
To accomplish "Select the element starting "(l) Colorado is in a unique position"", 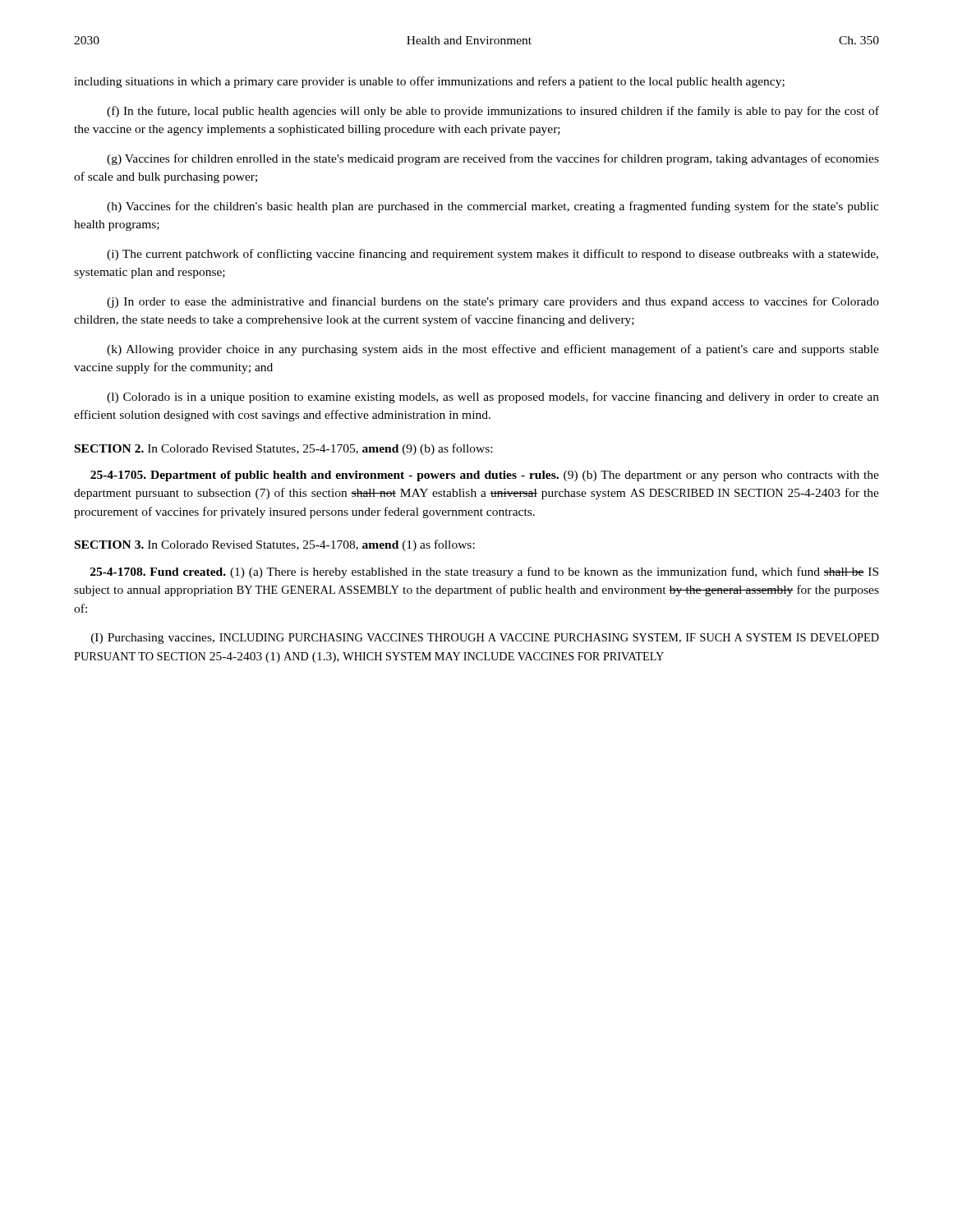I will pos(476,405).
